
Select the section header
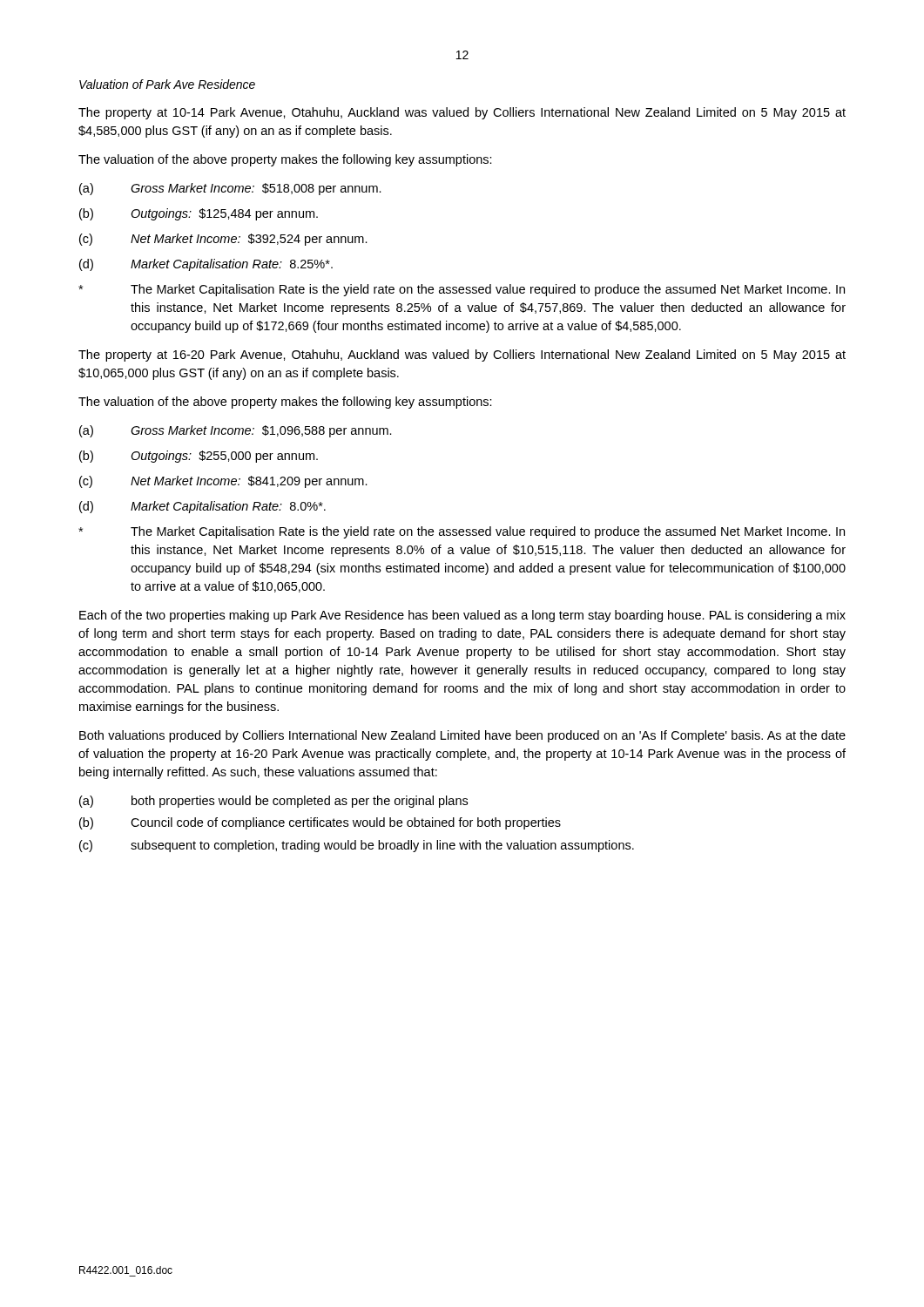point(167,84)
